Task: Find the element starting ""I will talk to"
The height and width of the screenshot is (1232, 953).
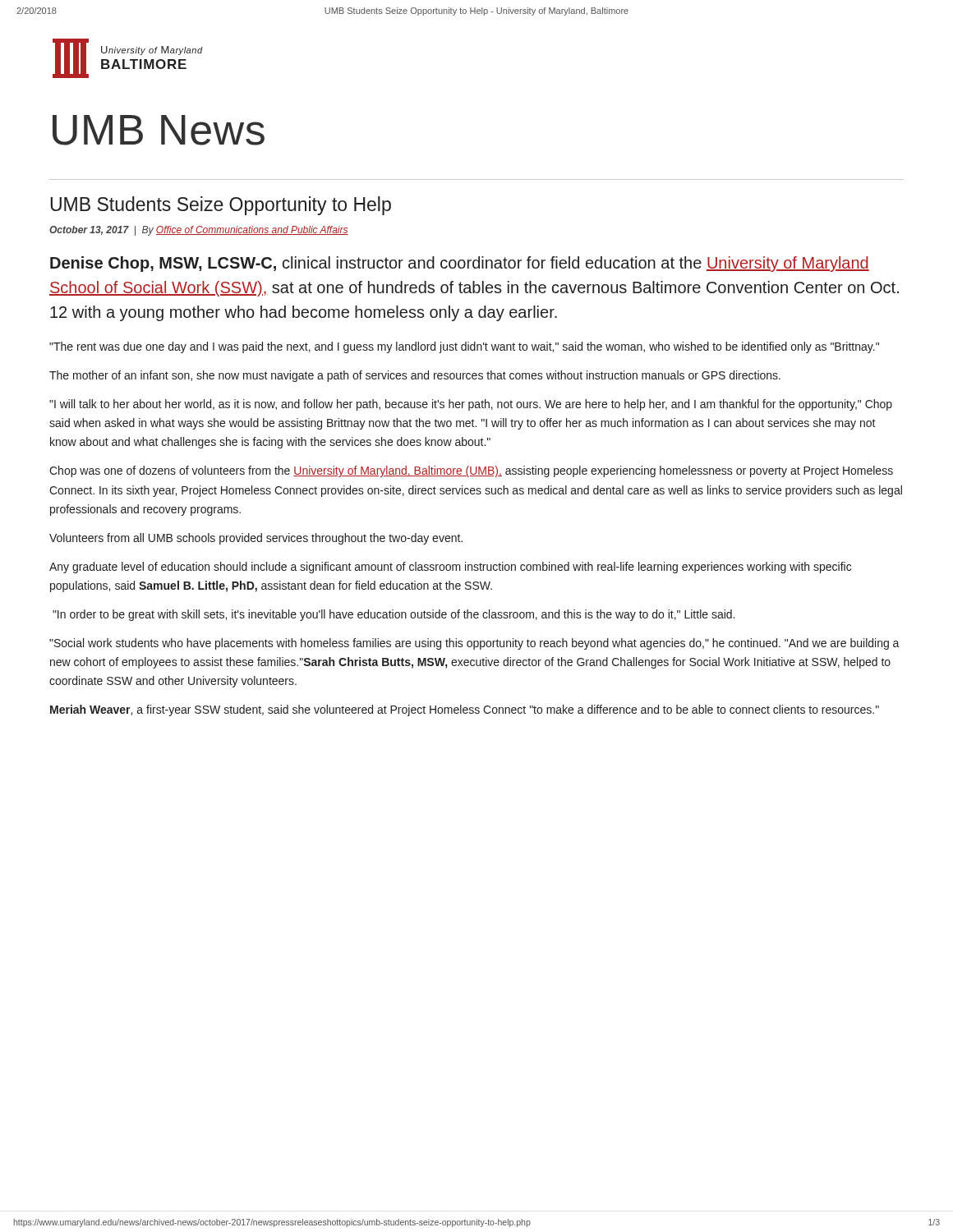Action: [471, 423]
